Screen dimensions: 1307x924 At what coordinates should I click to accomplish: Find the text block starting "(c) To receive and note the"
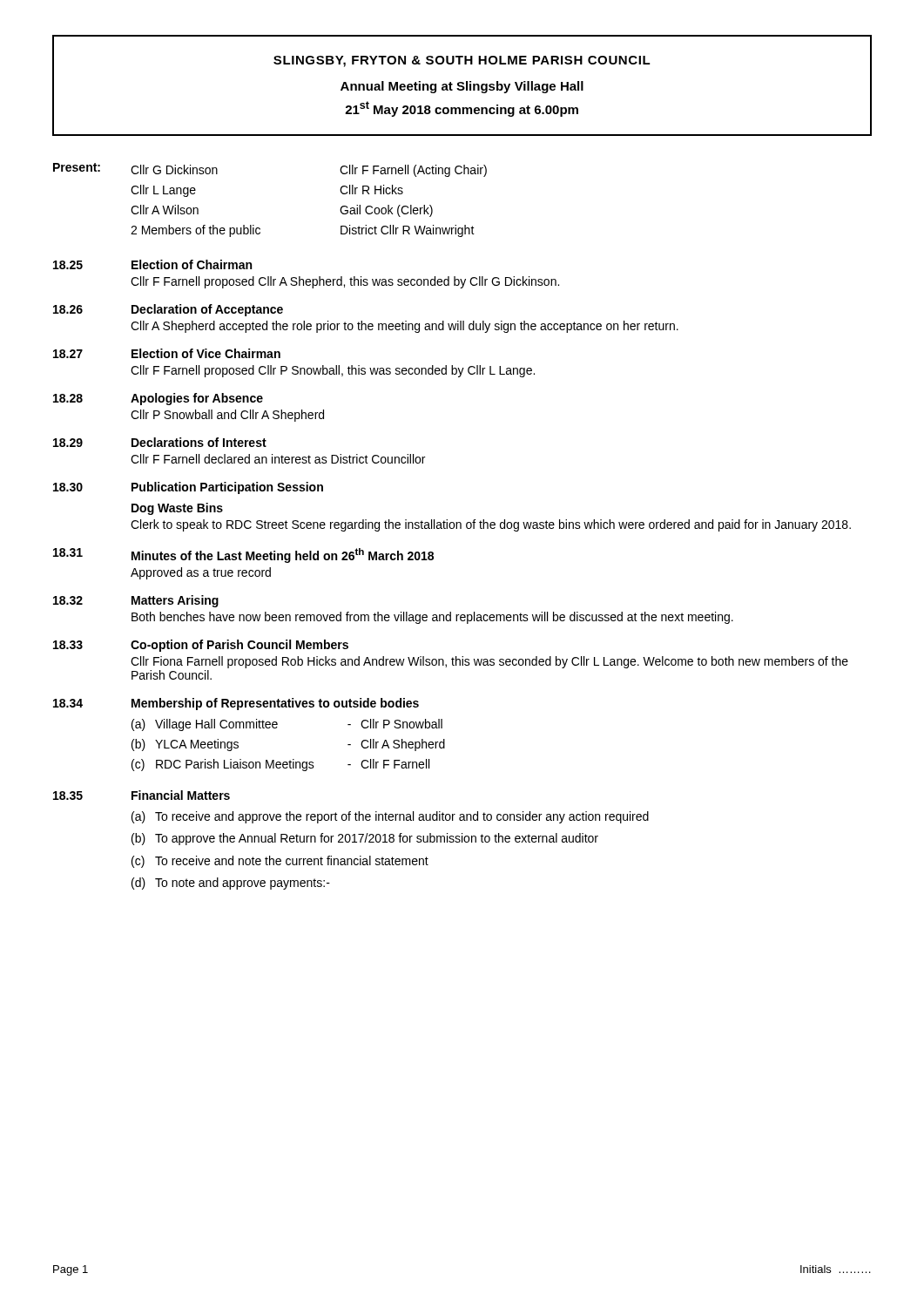(279, 861)
